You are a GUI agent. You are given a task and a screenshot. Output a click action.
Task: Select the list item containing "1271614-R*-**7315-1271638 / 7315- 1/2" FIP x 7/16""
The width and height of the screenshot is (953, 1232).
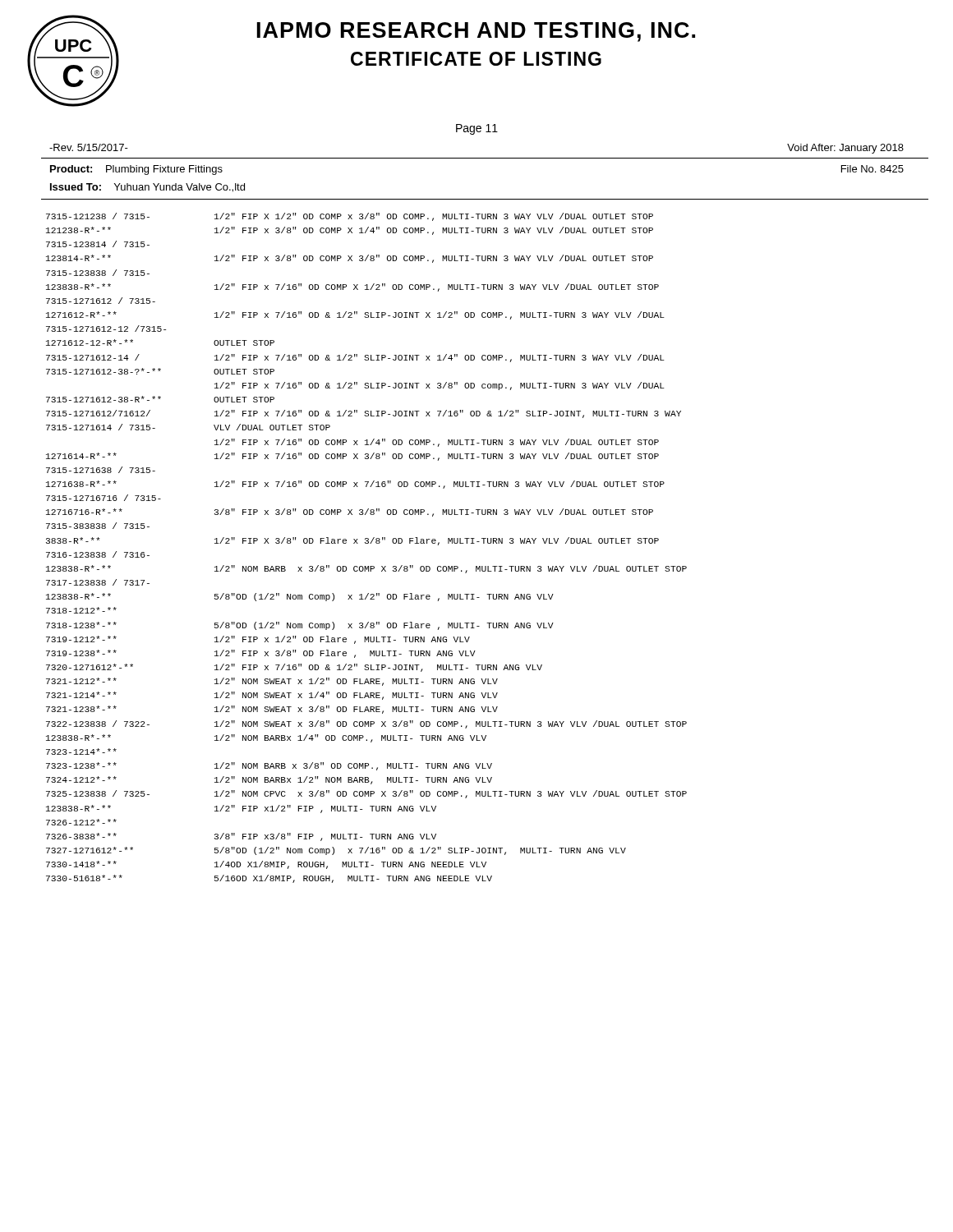(352, 464)
